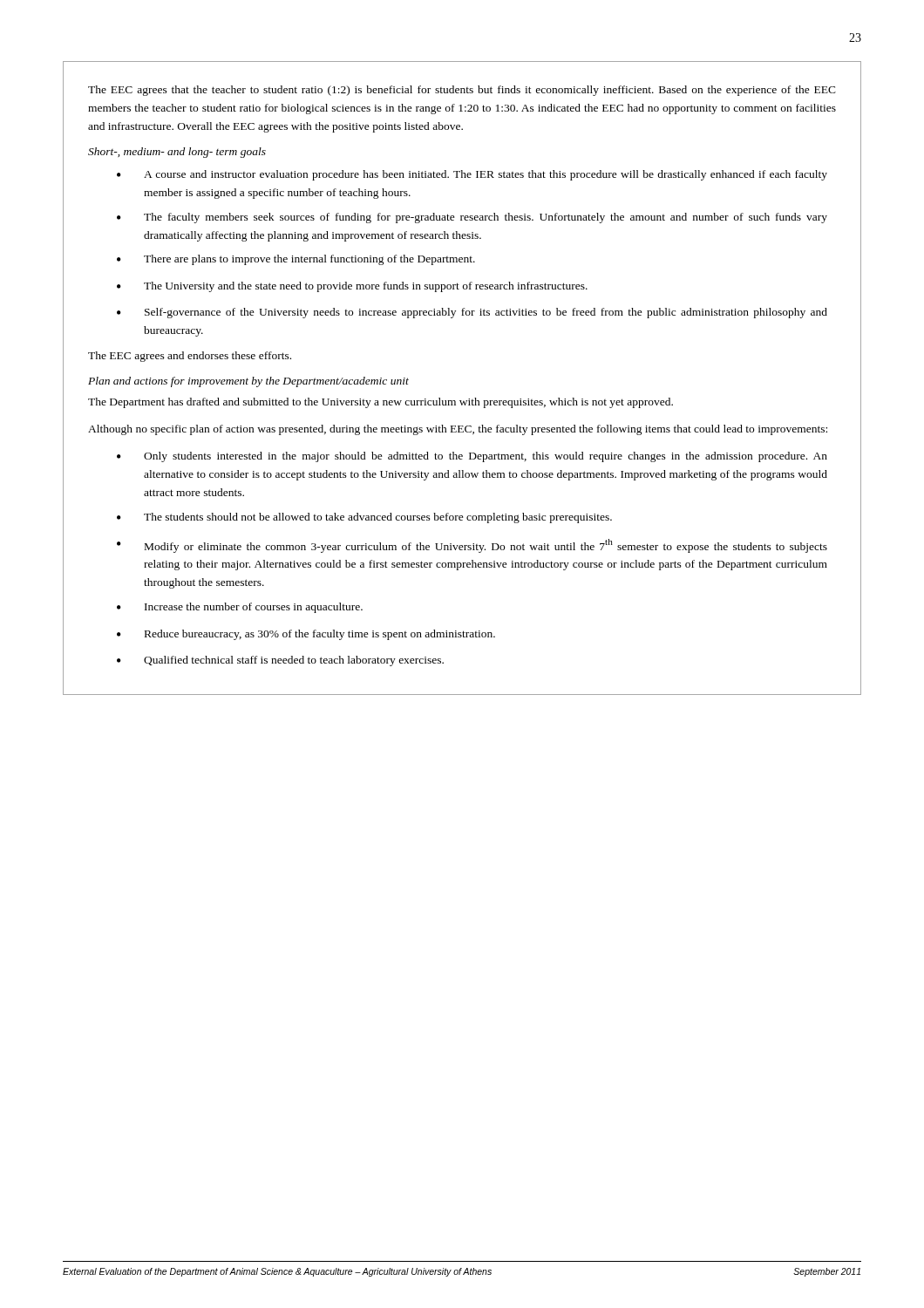This screenshot has height=1308, width=924.
Task: Navigate to the passage starting "Although no specific plan of action was"
Action: pyautogui.click(x=458, y=429)
